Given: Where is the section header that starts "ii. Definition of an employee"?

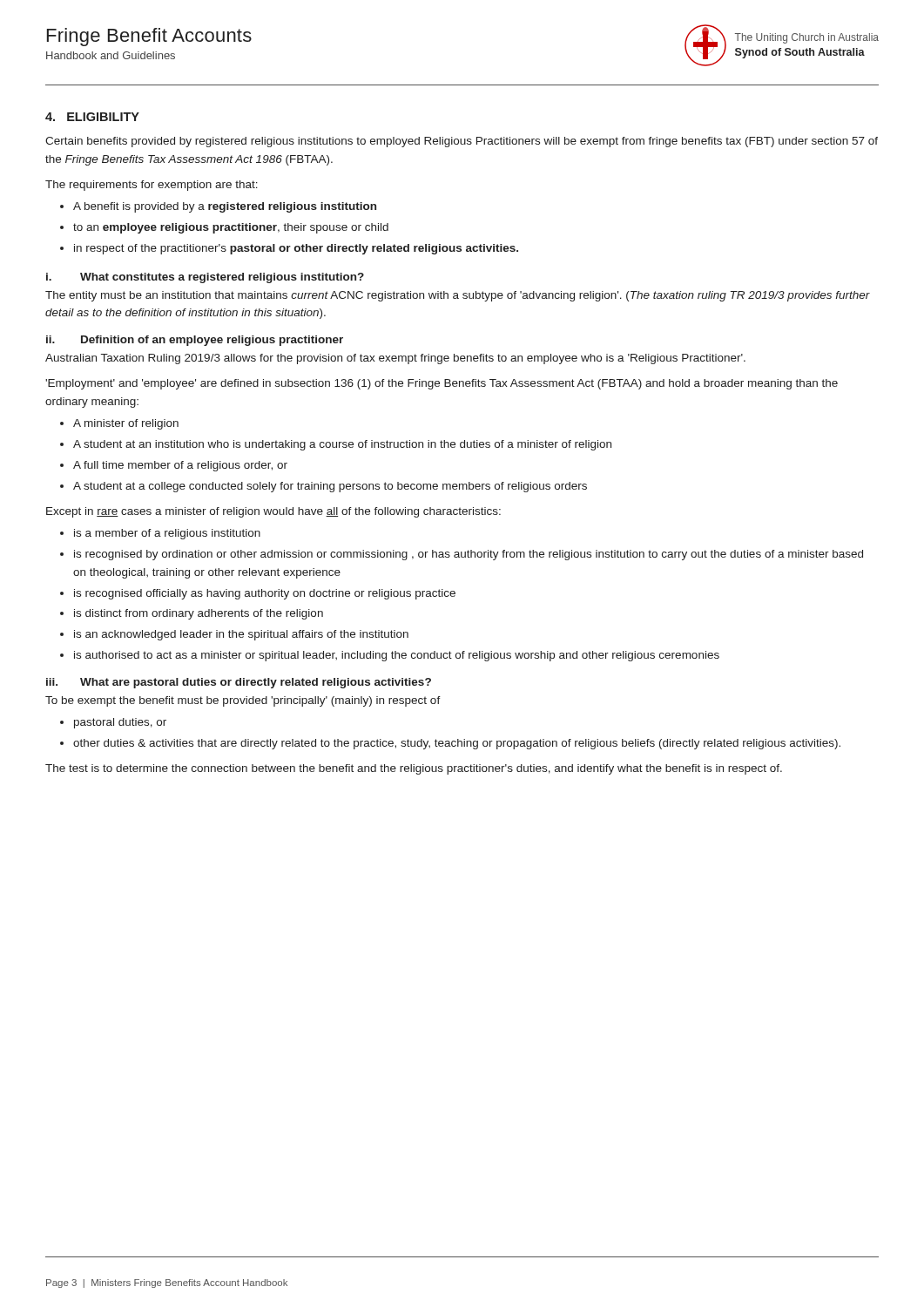Looking at the screenshot, I should tap(194, 340).
